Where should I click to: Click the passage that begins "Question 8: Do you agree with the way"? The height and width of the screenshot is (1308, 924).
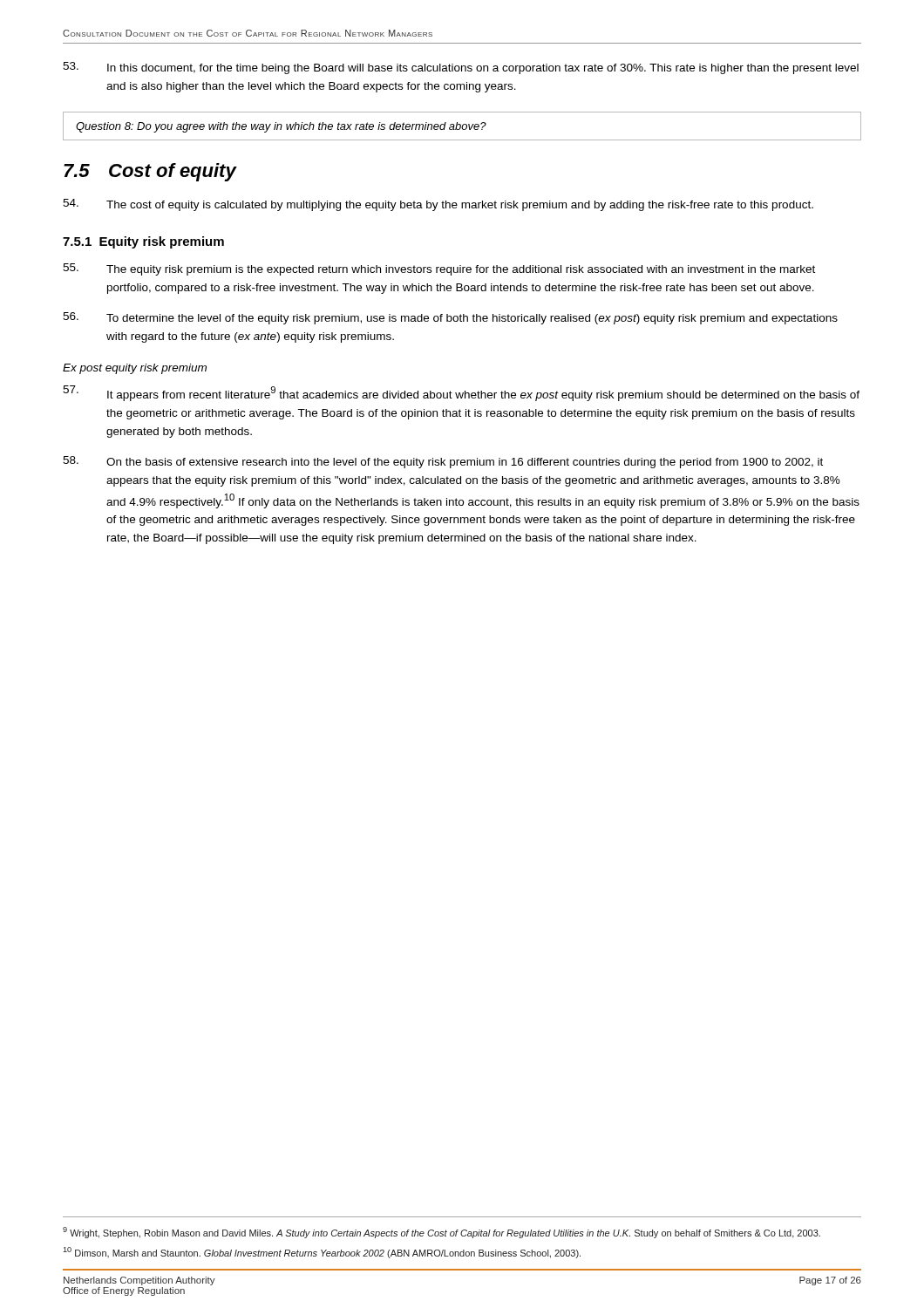[x=281, y=126]
